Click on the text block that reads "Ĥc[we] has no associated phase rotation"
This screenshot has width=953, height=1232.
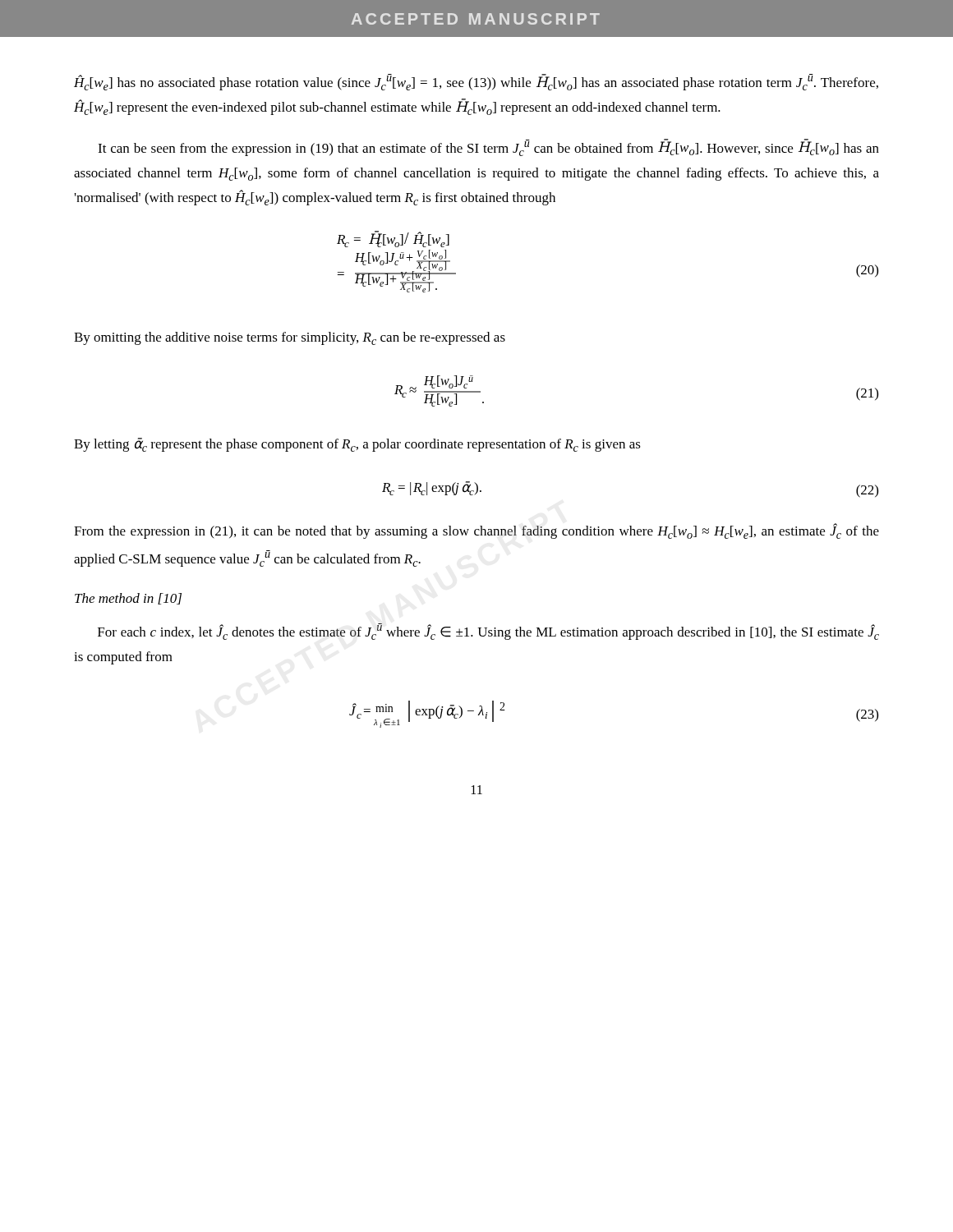pos(476,94)
